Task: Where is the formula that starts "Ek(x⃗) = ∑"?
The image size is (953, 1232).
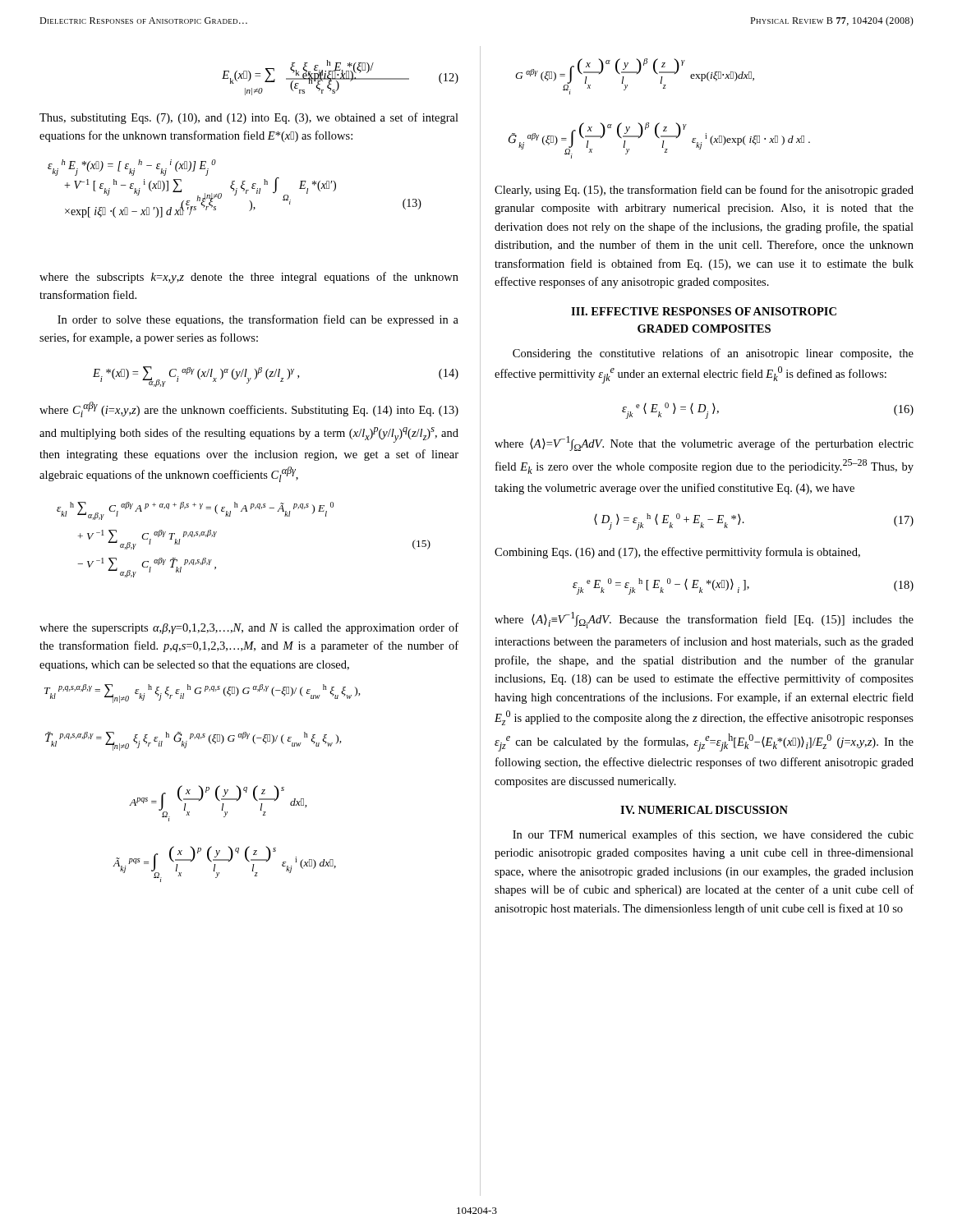Action: (267, 76)
